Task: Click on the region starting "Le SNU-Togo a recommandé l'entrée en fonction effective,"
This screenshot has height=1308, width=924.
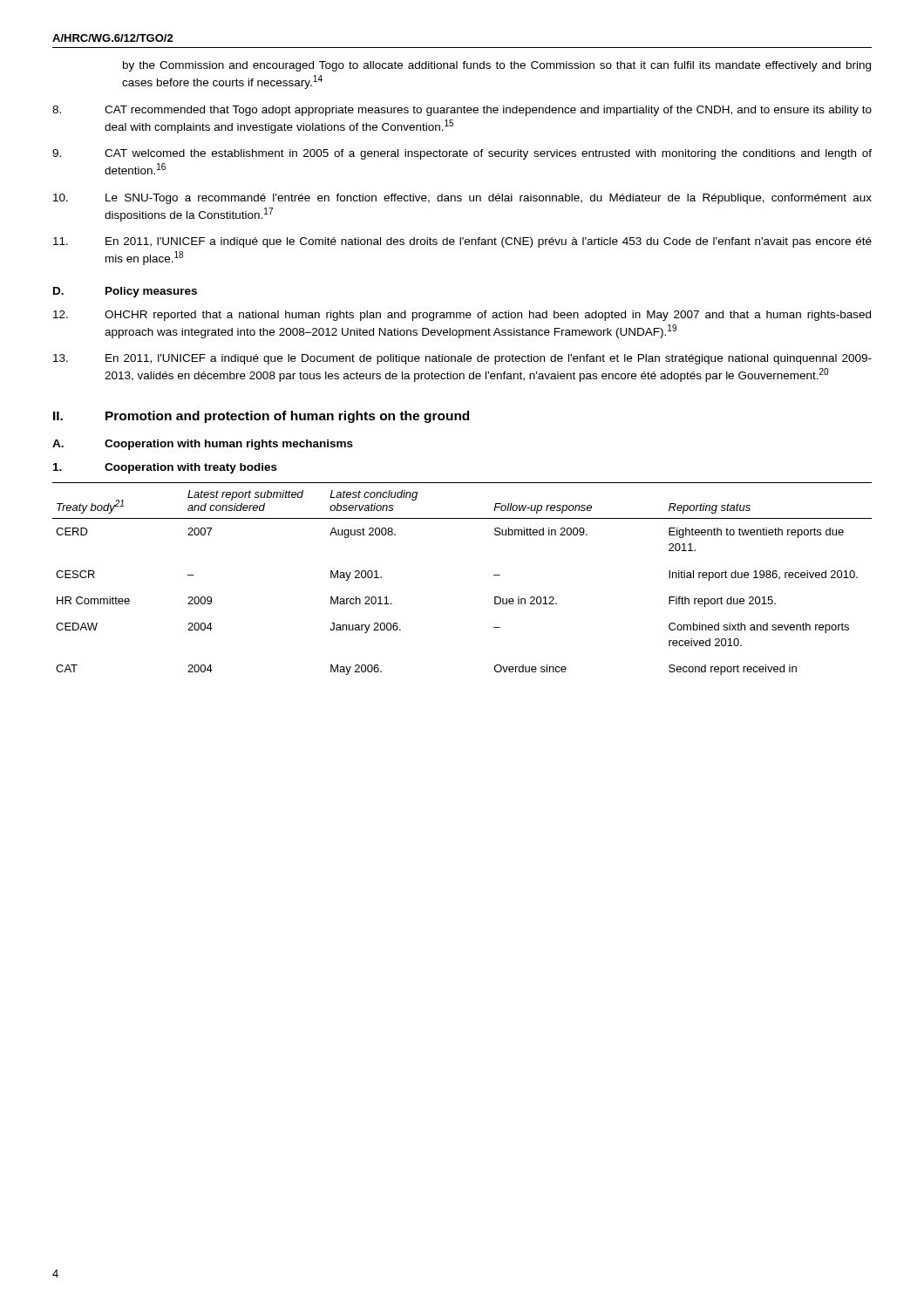Action: 462,206
